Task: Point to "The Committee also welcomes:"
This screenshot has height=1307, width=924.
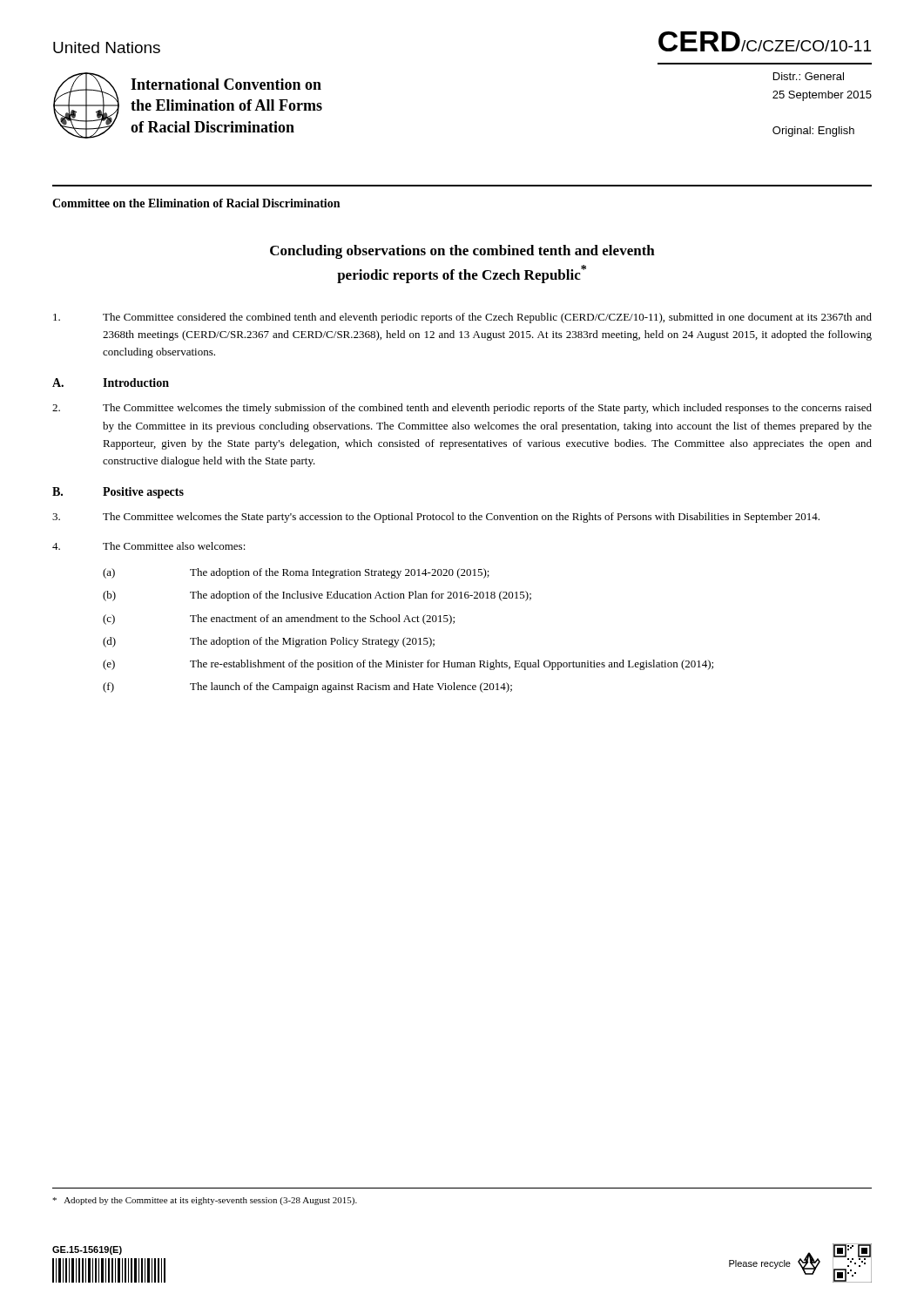Action: (x=149, y=546)
